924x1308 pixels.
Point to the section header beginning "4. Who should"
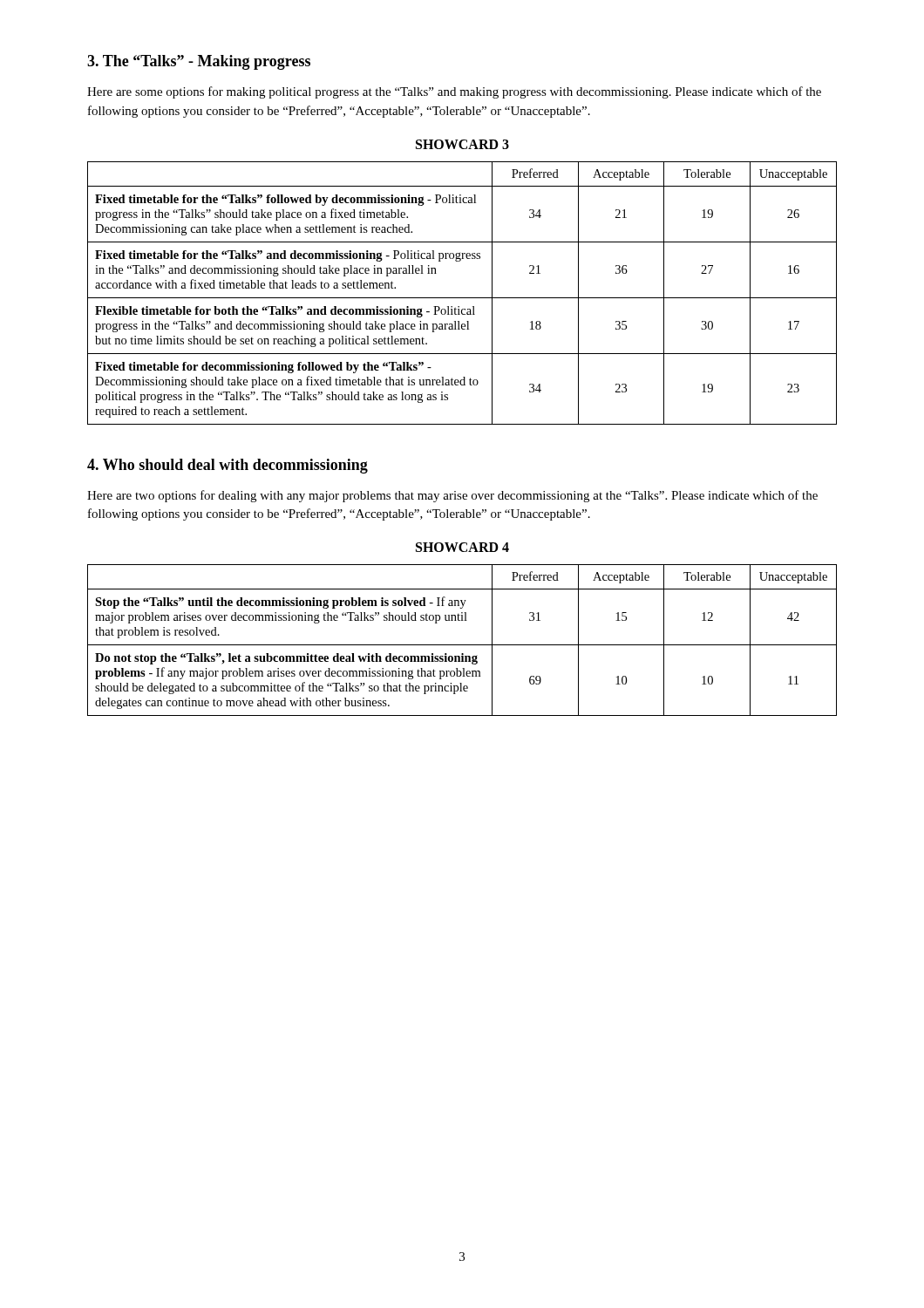click(227, 464)
